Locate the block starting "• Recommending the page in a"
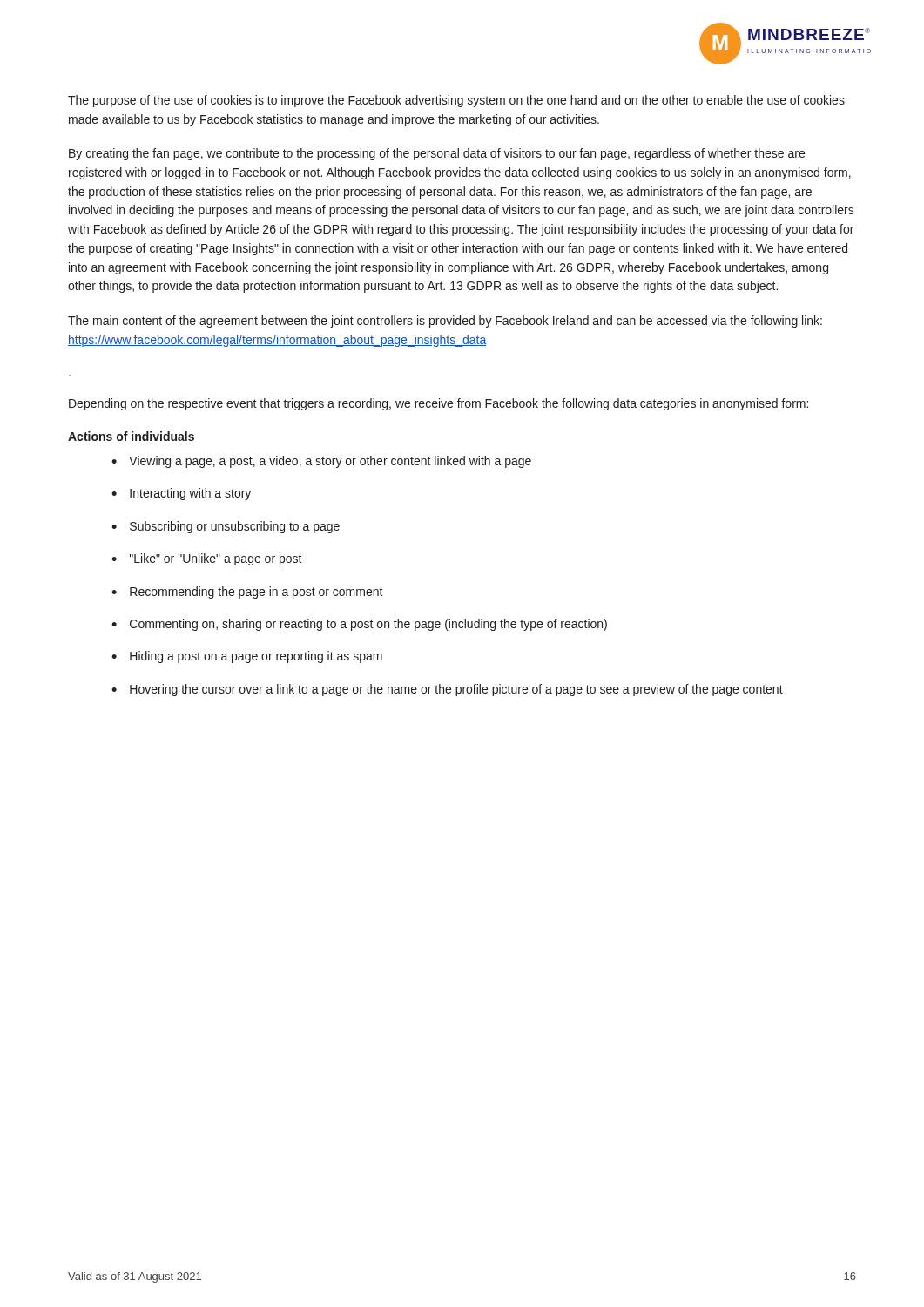This screenshot has width=924, height=1307. [247, 593]
